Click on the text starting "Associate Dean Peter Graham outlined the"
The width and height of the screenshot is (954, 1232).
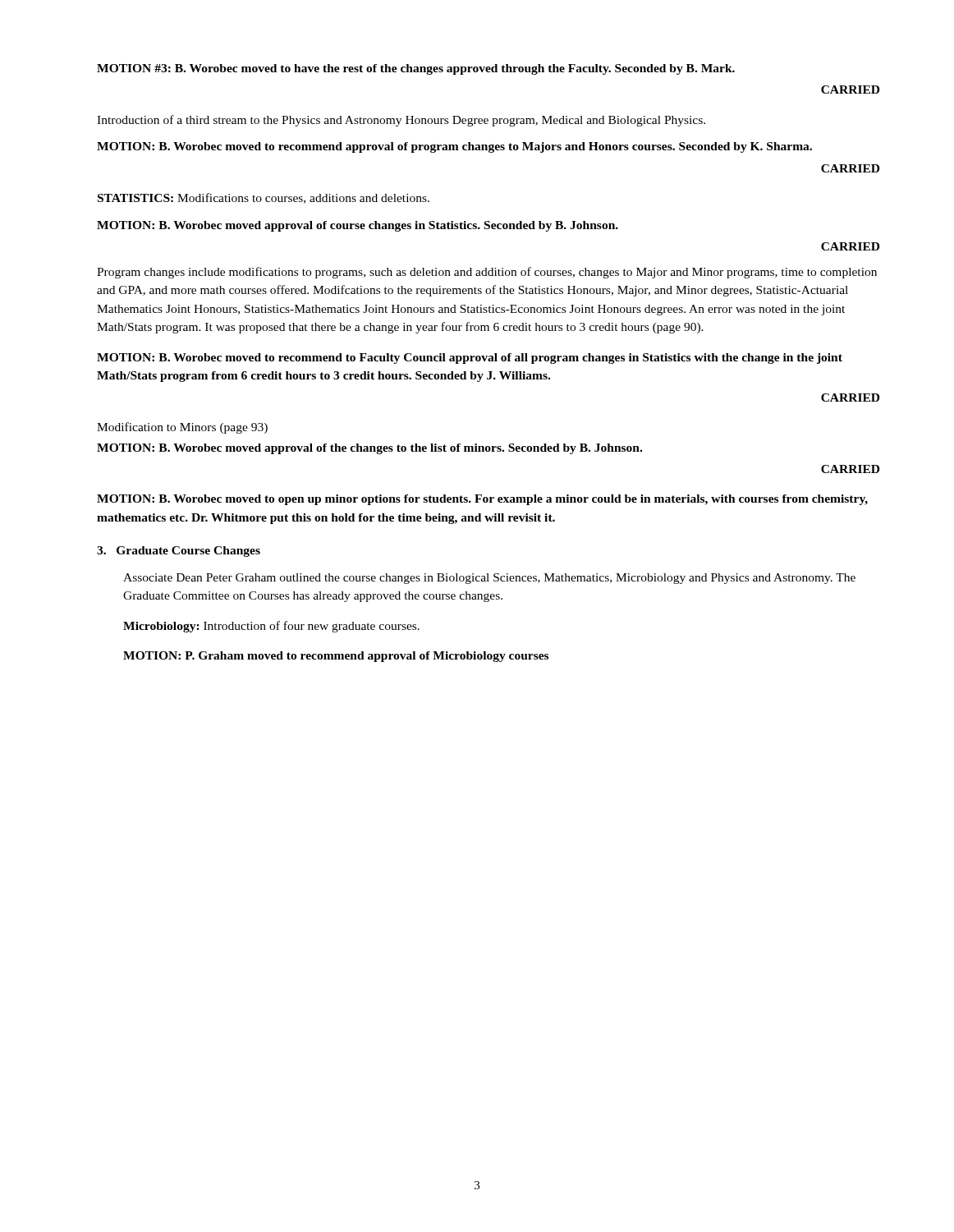[502, 587]
